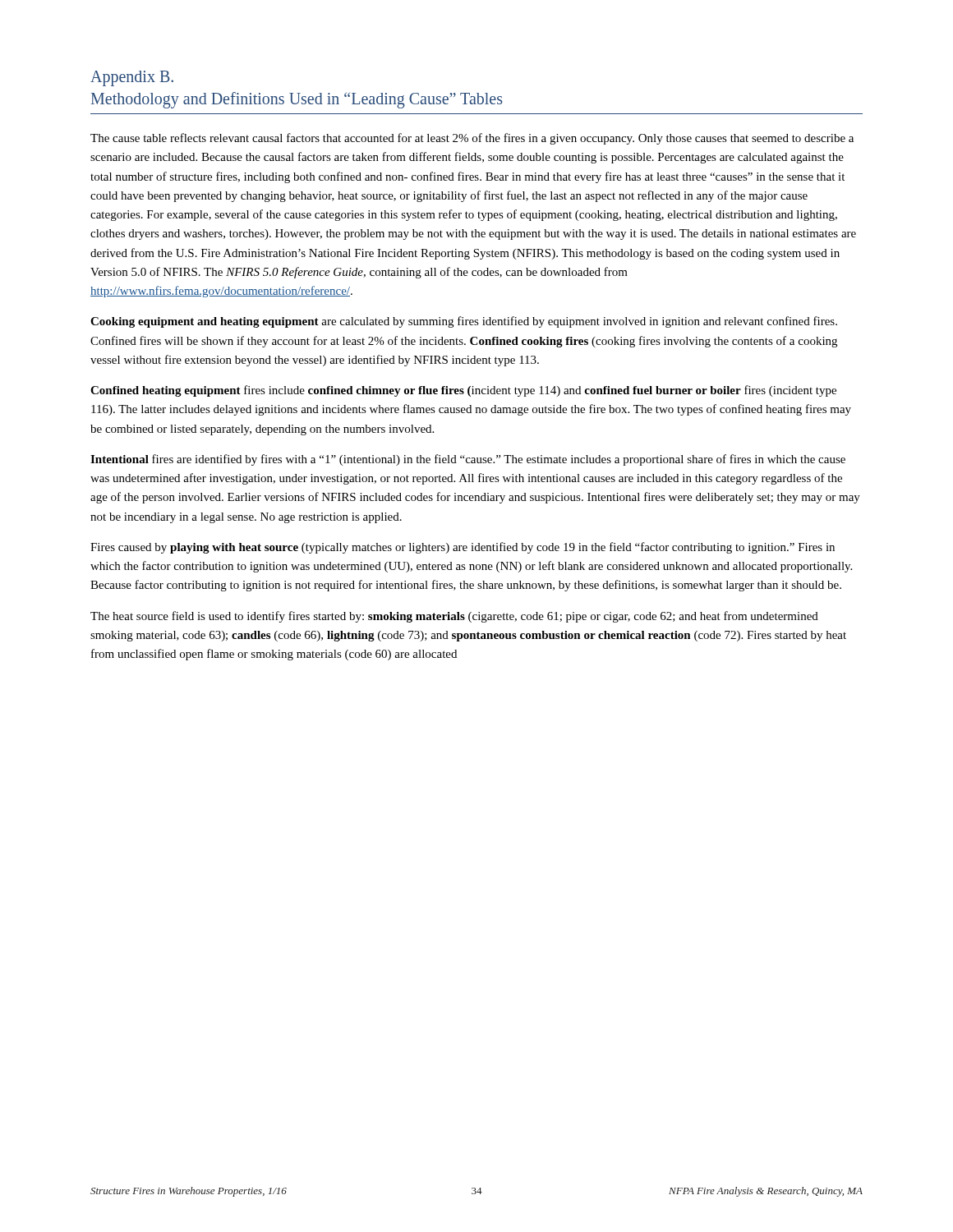Point to the element starting "Appendix B.Methodology and Definitions Used"
953x1232 pixels.
click(x=476, y=90)
